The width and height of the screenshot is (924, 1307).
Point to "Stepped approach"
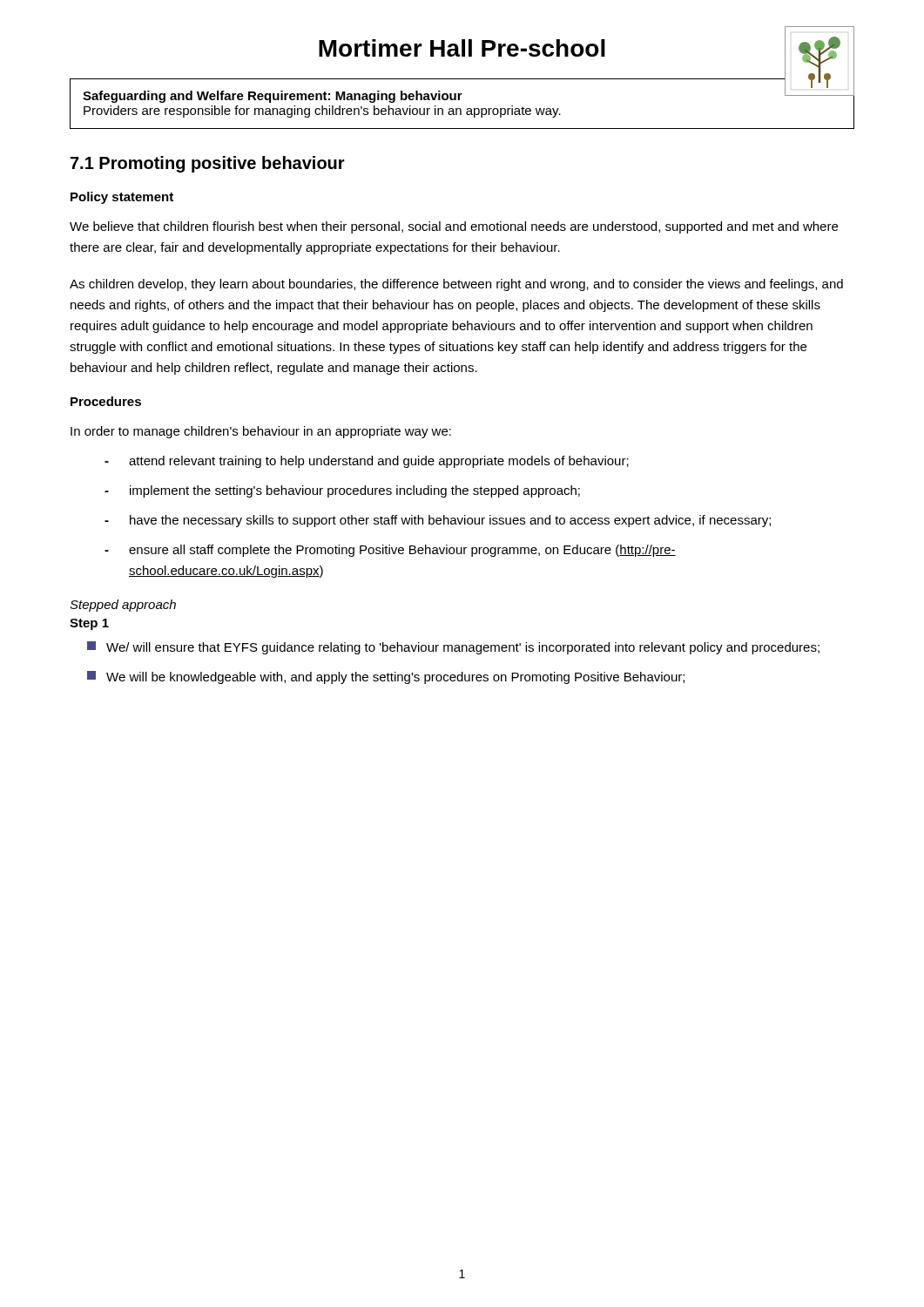[x=123, y=604]
